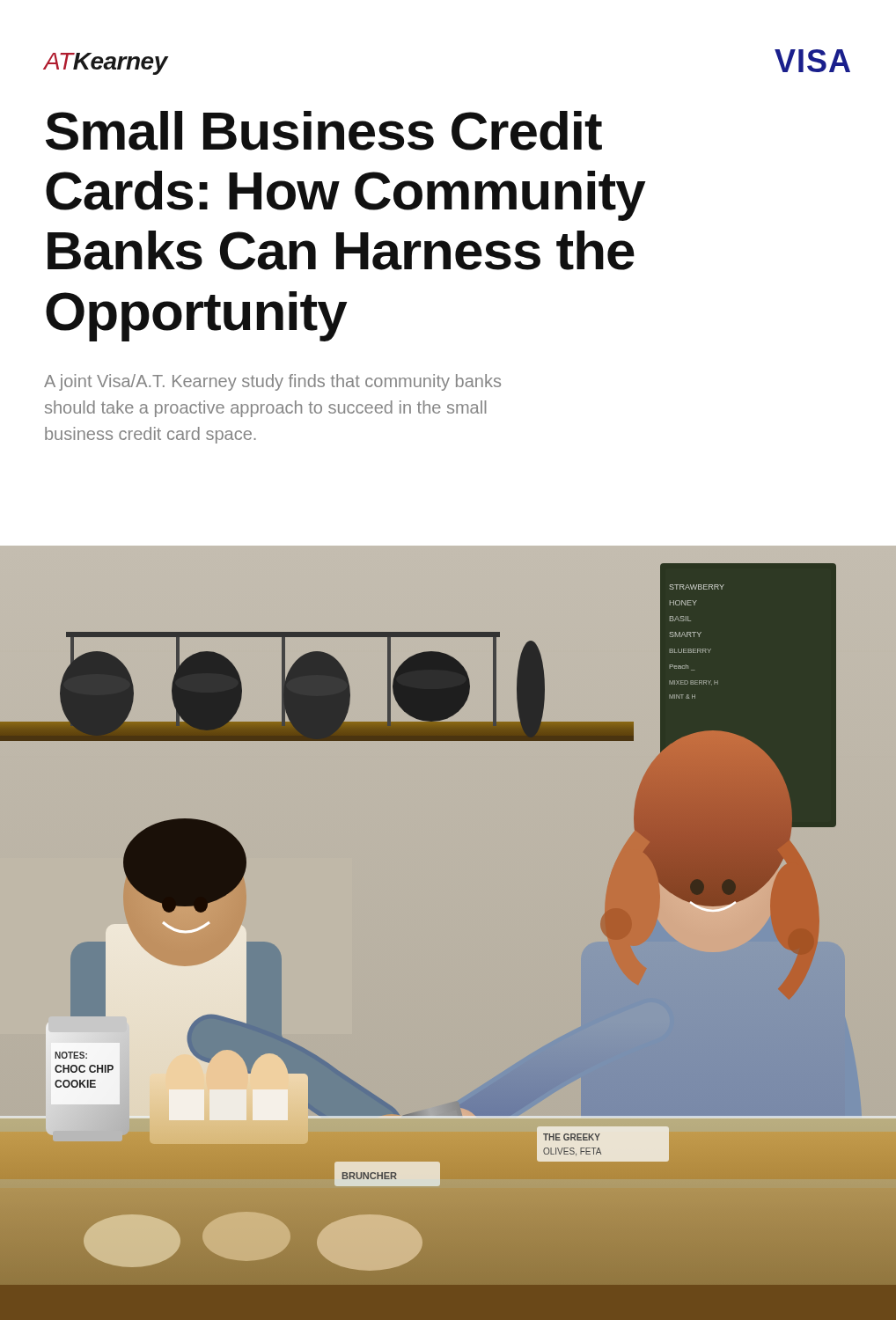Screen dimensions: 1320x896
Task: Select the region starting "Small Business CreditCards: How CommunityBanks Can Harness"
Action: pos(387,221)
